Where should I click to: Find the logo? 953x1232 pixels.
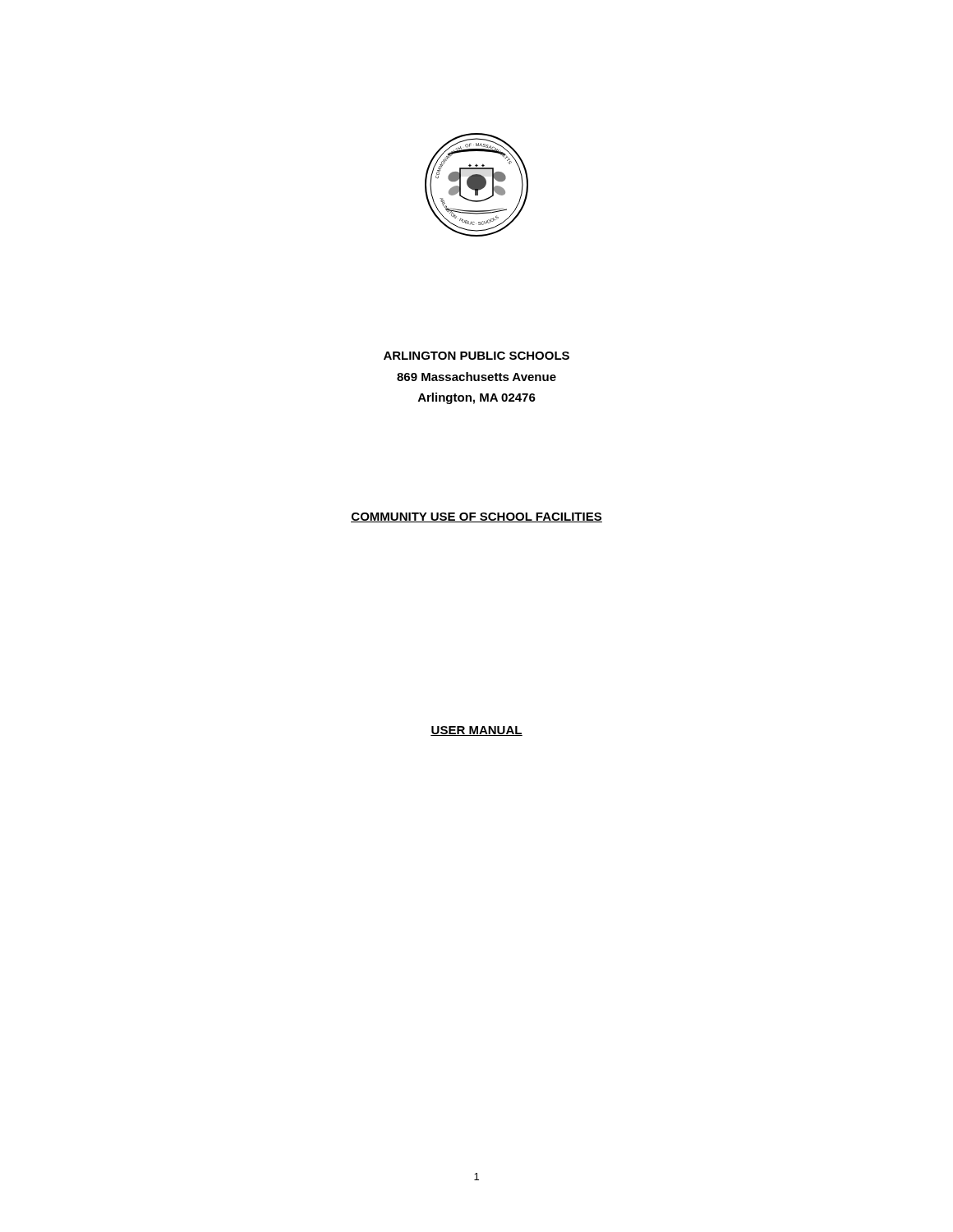[x=476, y=186]
